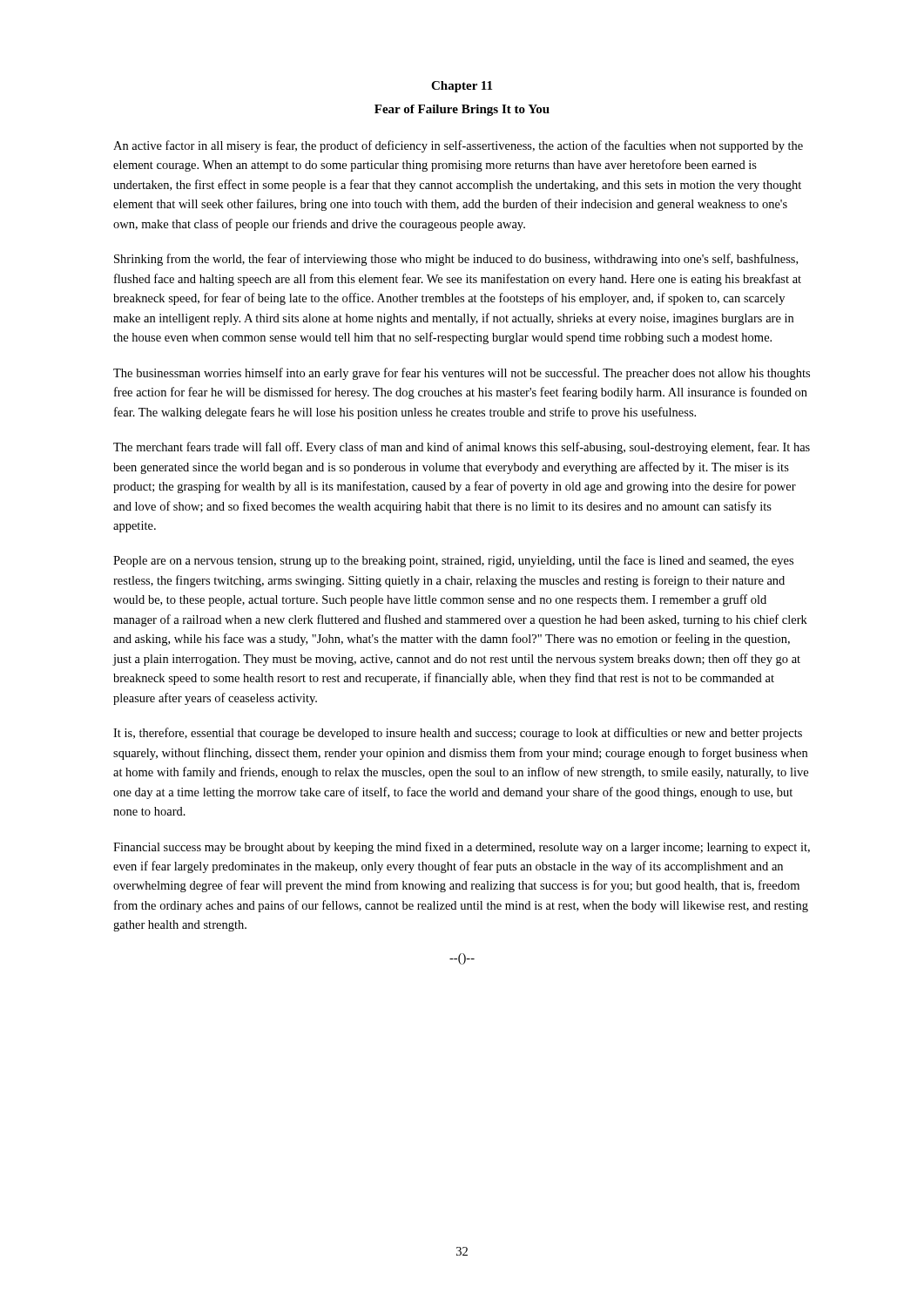
Task: Click on the text block that reads "Financial success may be brought"
Action: click(x=462, y=886)
